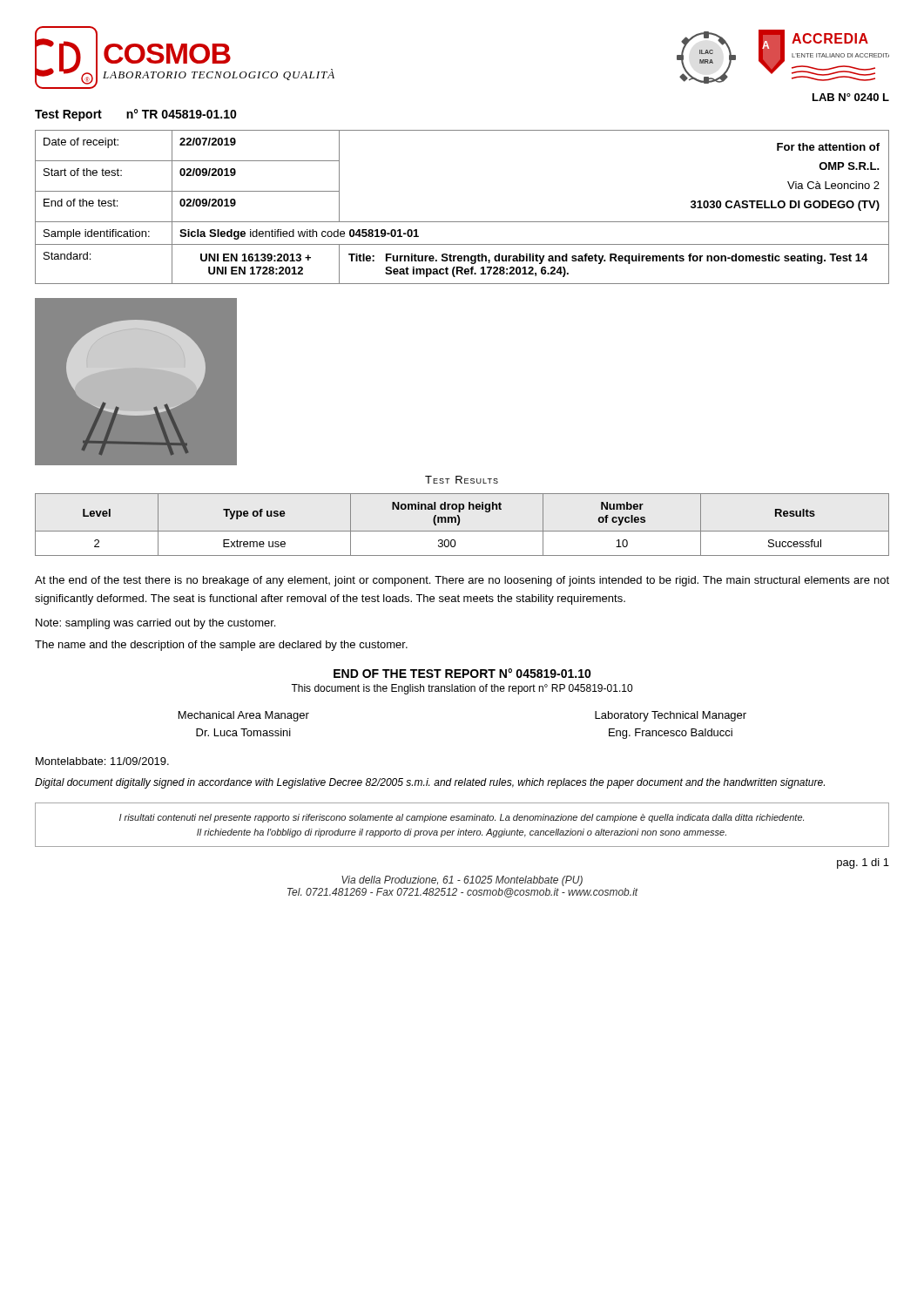
Task: Locate the block of text that opens with "Test Report n°"
Action: pyautogui.click(x=136, y=114)
